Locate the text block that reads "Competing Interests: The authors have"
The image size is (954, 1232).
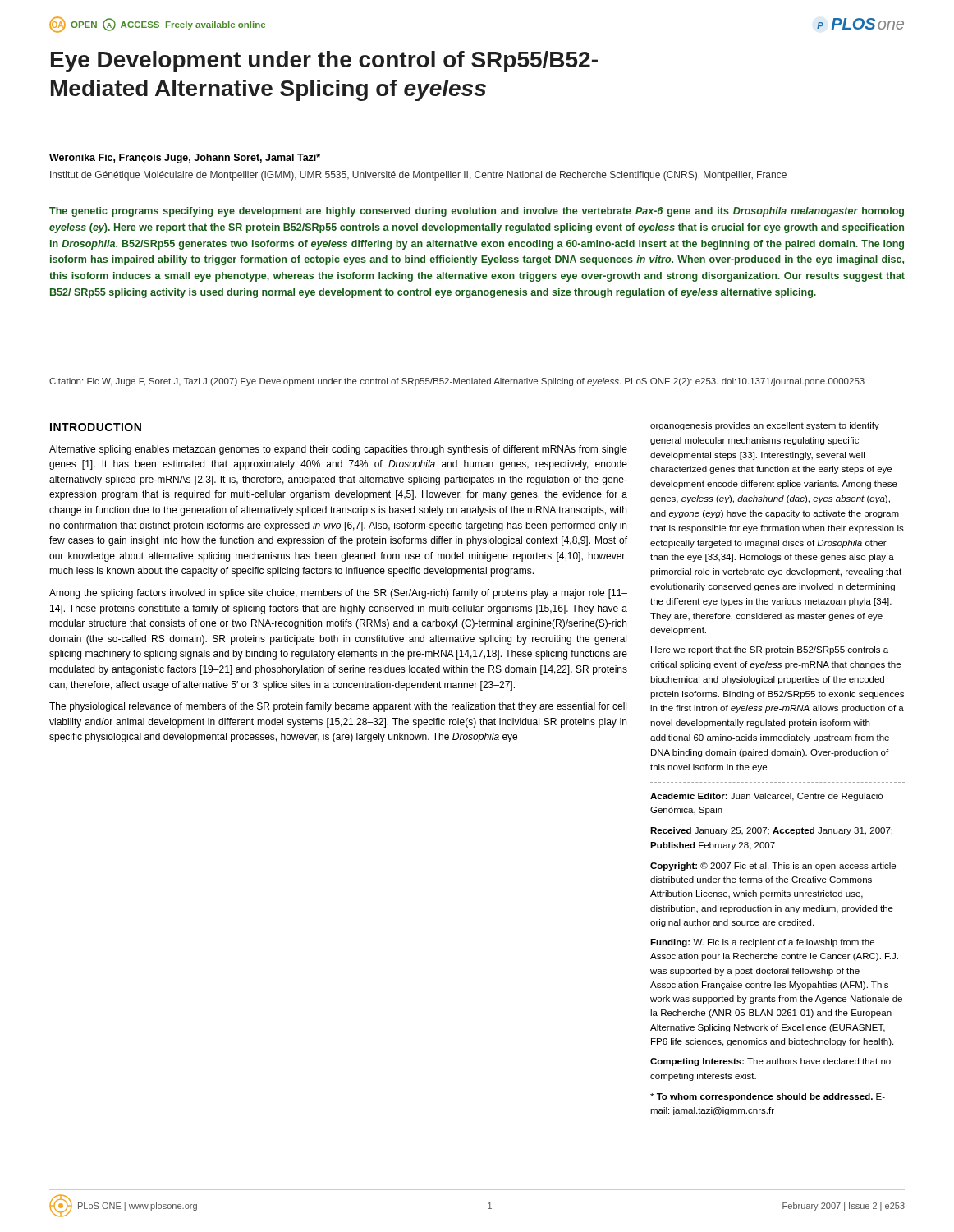(771, 1068)
